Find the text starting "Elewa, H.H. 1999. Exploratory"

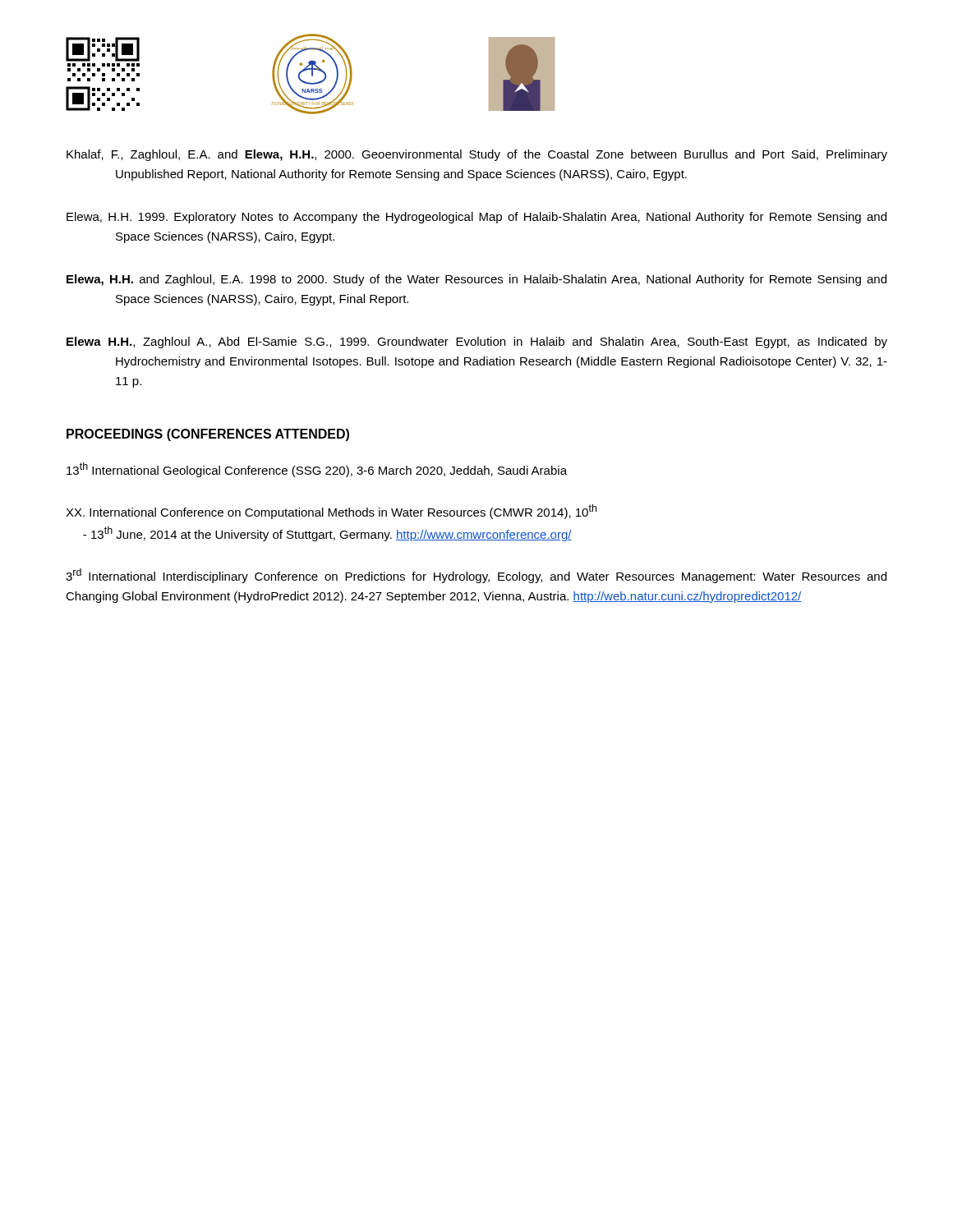(476, 226)
